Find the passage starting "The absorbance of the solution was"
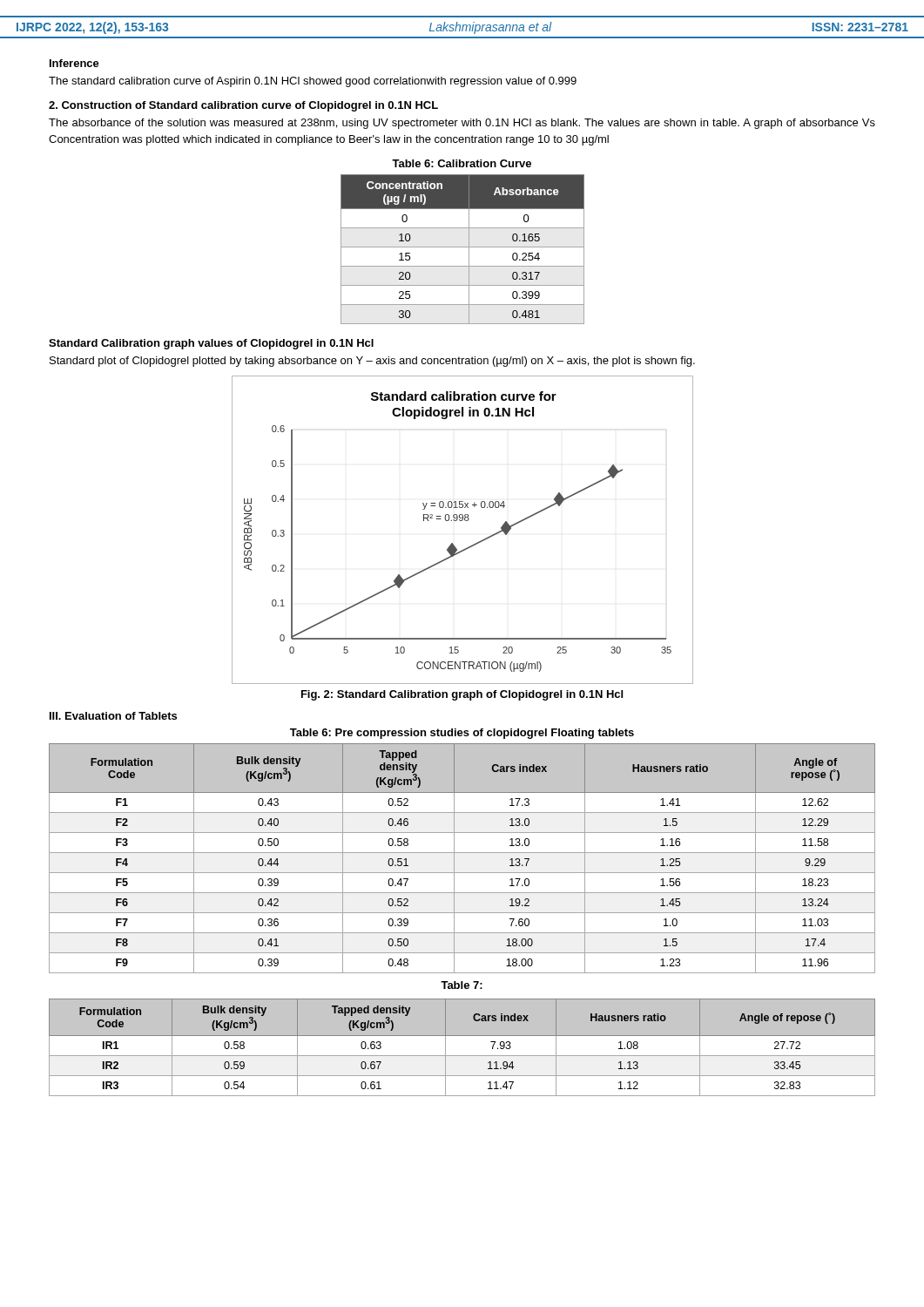The height and width of the screenshot is (1307, 924). [462, 130]
